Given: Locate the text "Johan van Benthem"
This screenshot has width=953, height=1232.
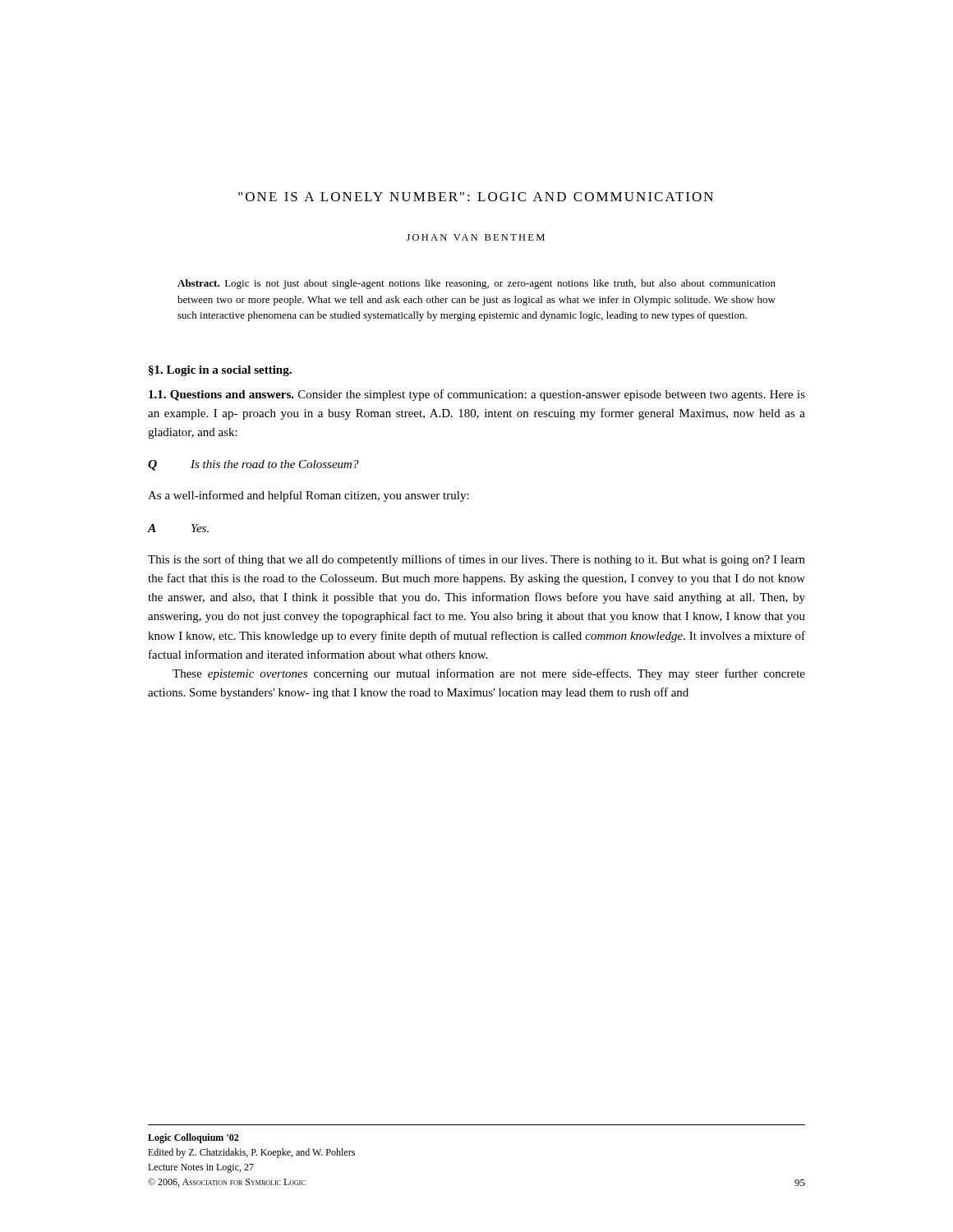Looking at the screenshot, I should [476, 237].
